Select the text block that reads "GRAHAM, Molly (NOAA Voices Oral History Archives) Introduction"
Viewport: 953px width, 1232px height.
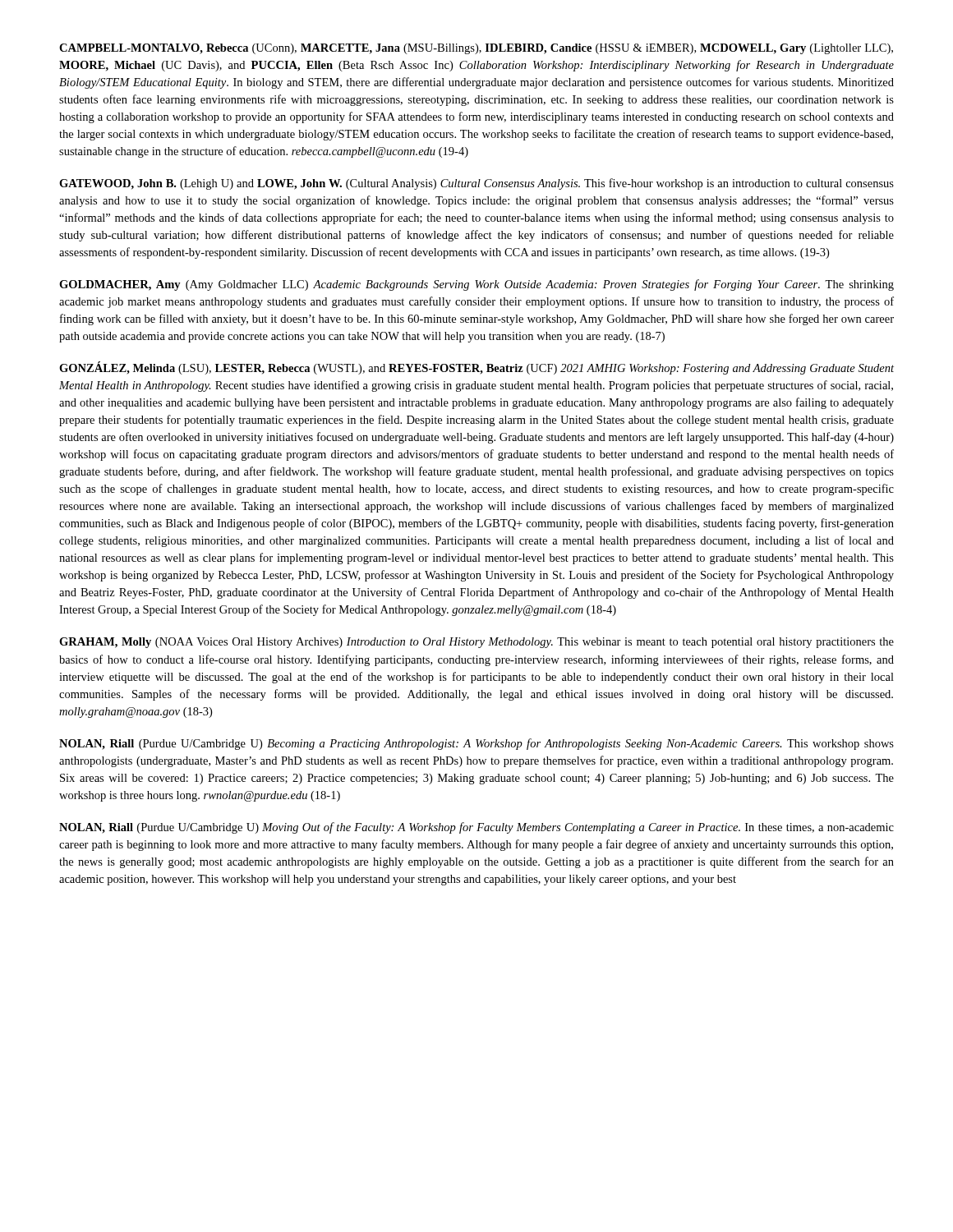(476, 676)
